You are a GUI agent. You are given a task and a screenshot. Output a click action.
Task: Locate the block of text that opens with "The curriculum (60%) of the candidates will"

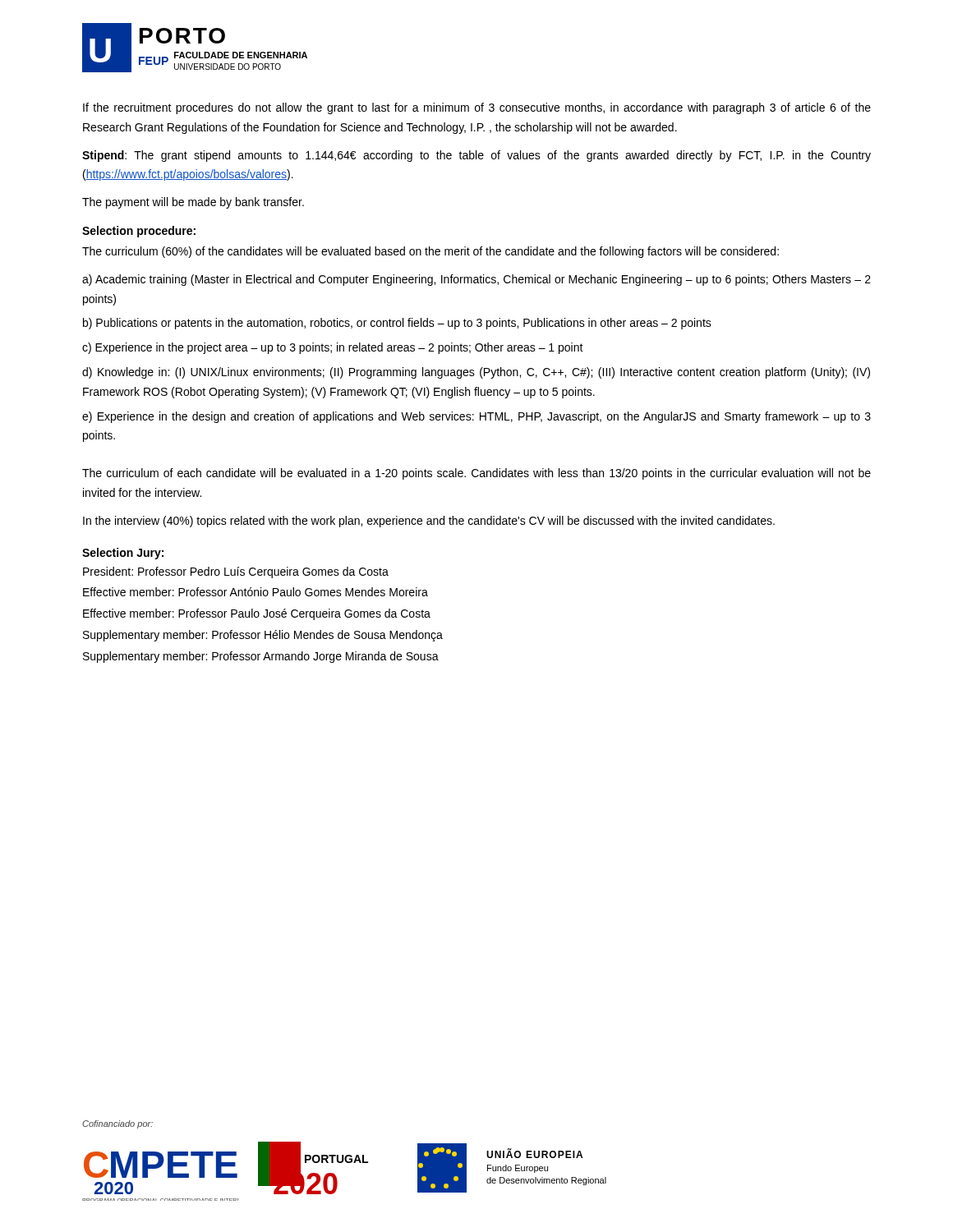click(x=476, y=252)
